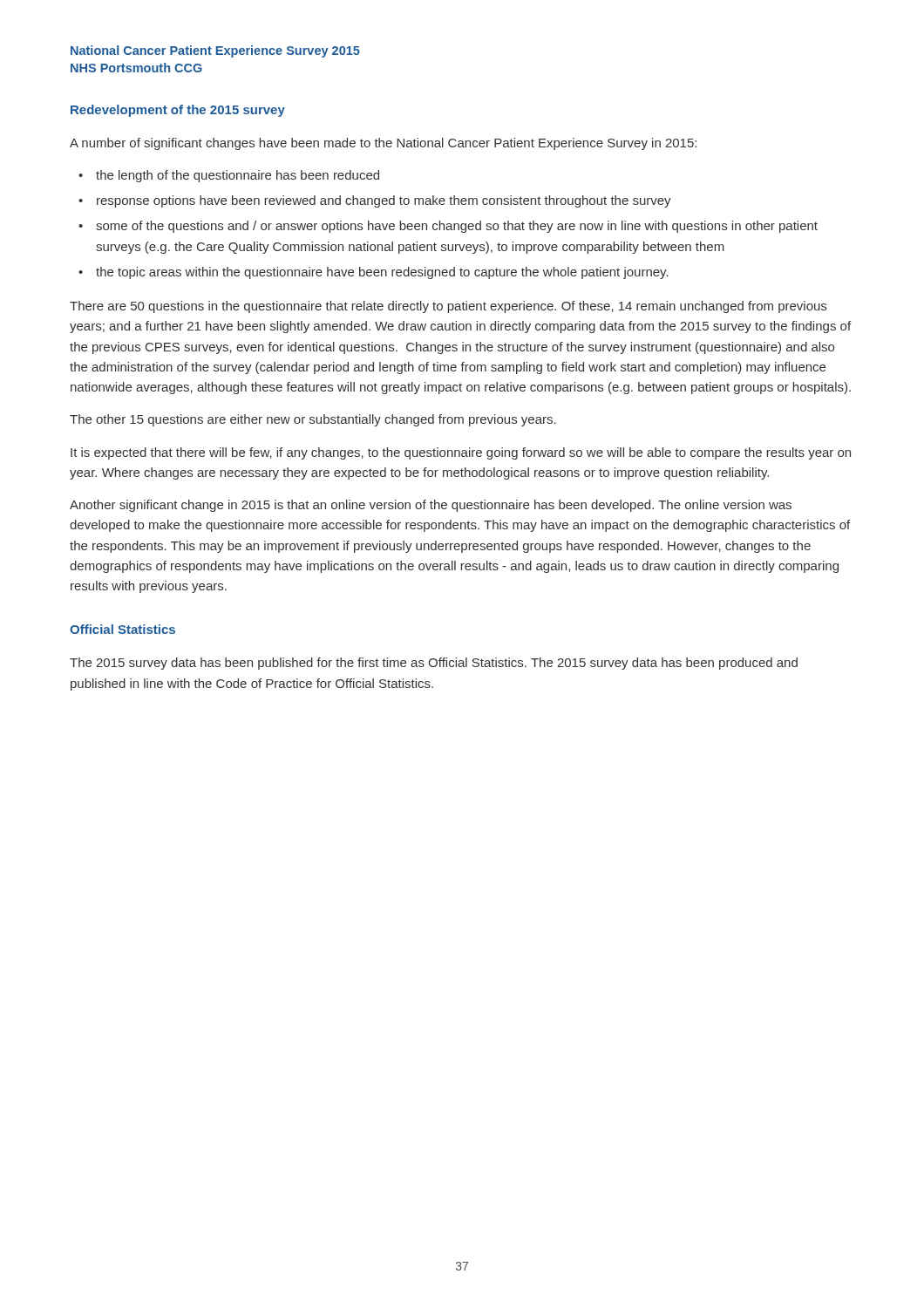Screen dimensions: 1308x924
Task: Click on the text starting "Official Statistics"
Action: coord(123,629)
